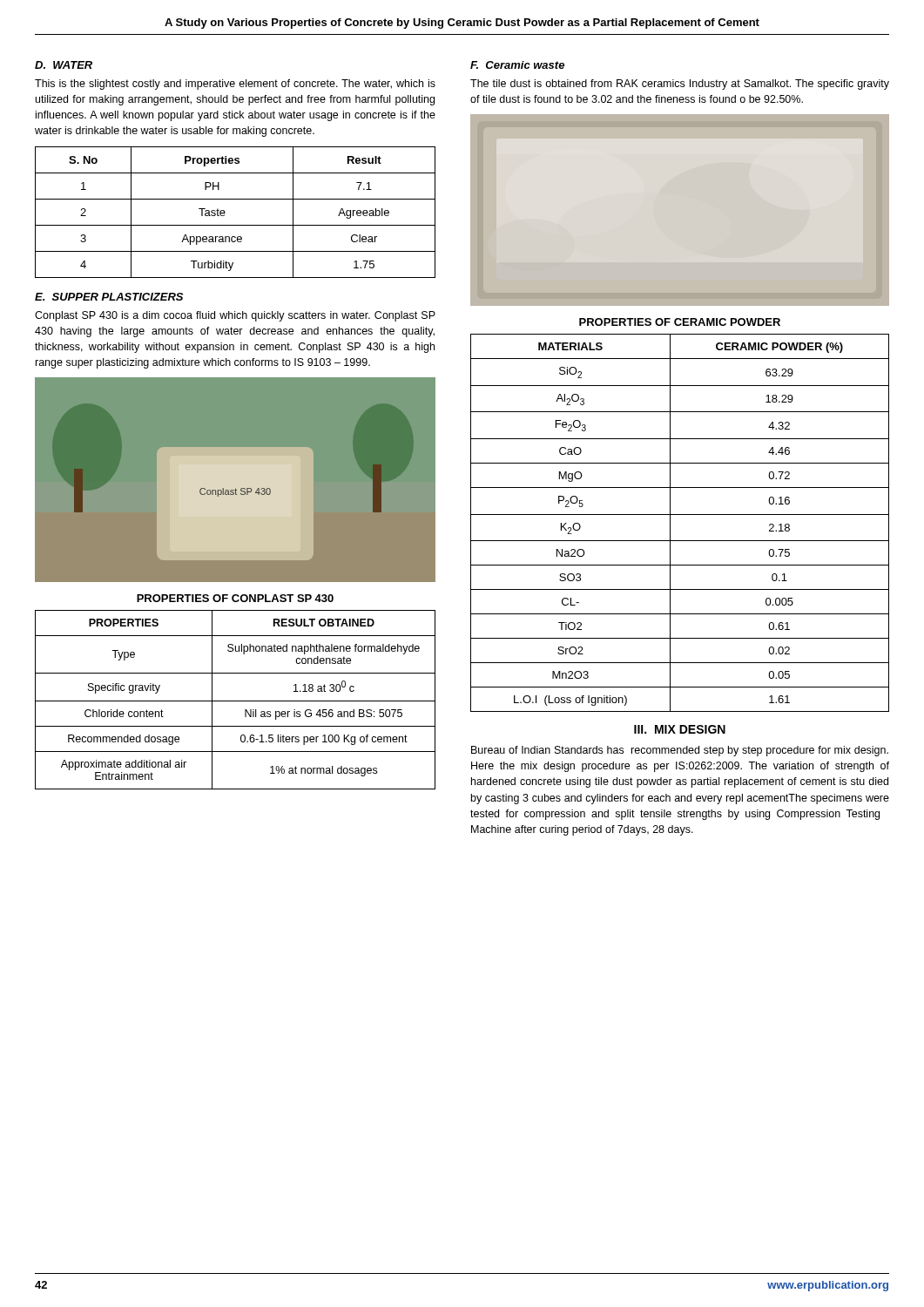
Task: Find the table that mentions "L.O.I (Loss of"
Action: tap(680, 523)
